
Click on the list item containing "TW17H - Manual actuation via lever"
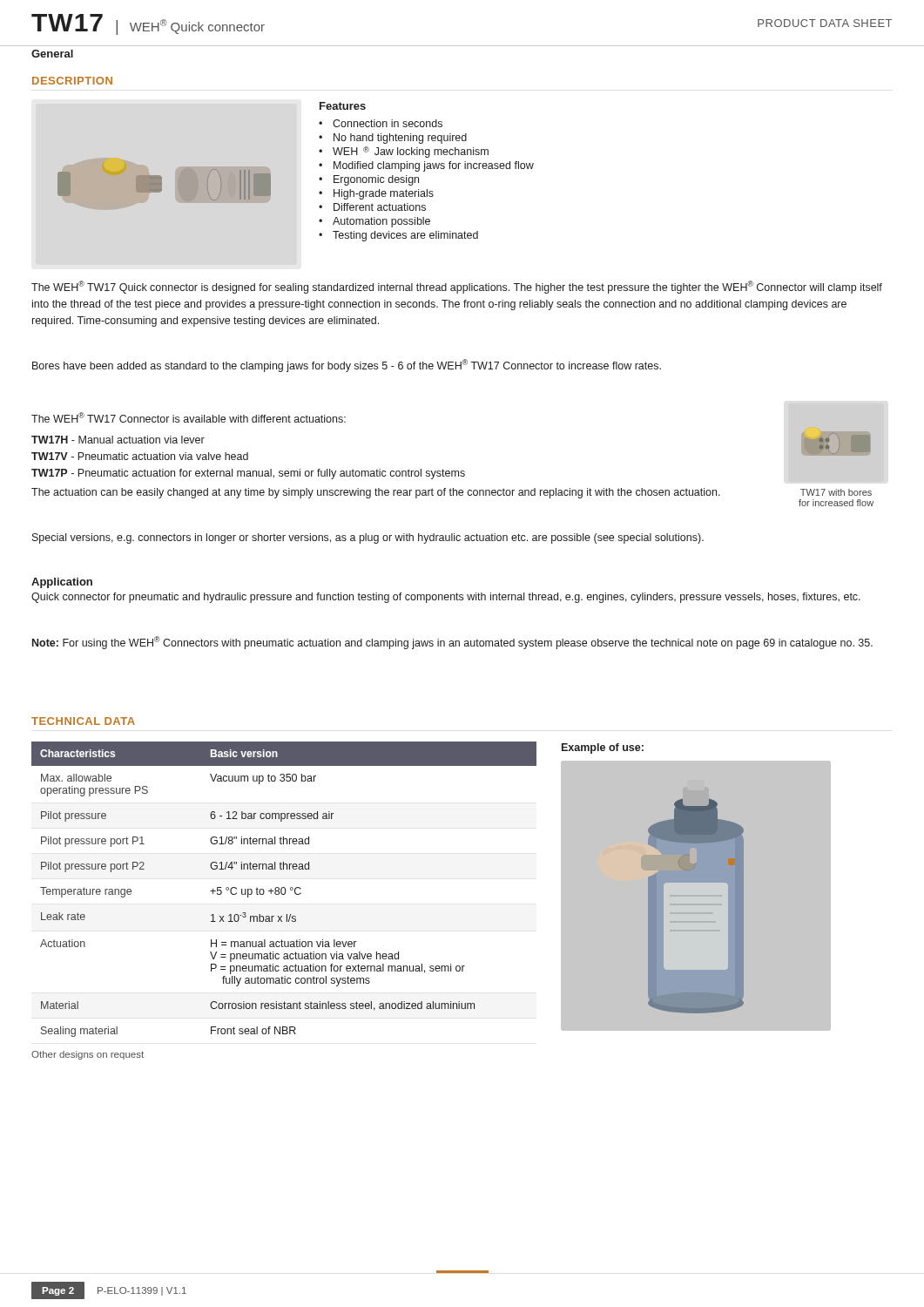pos(118,440)
